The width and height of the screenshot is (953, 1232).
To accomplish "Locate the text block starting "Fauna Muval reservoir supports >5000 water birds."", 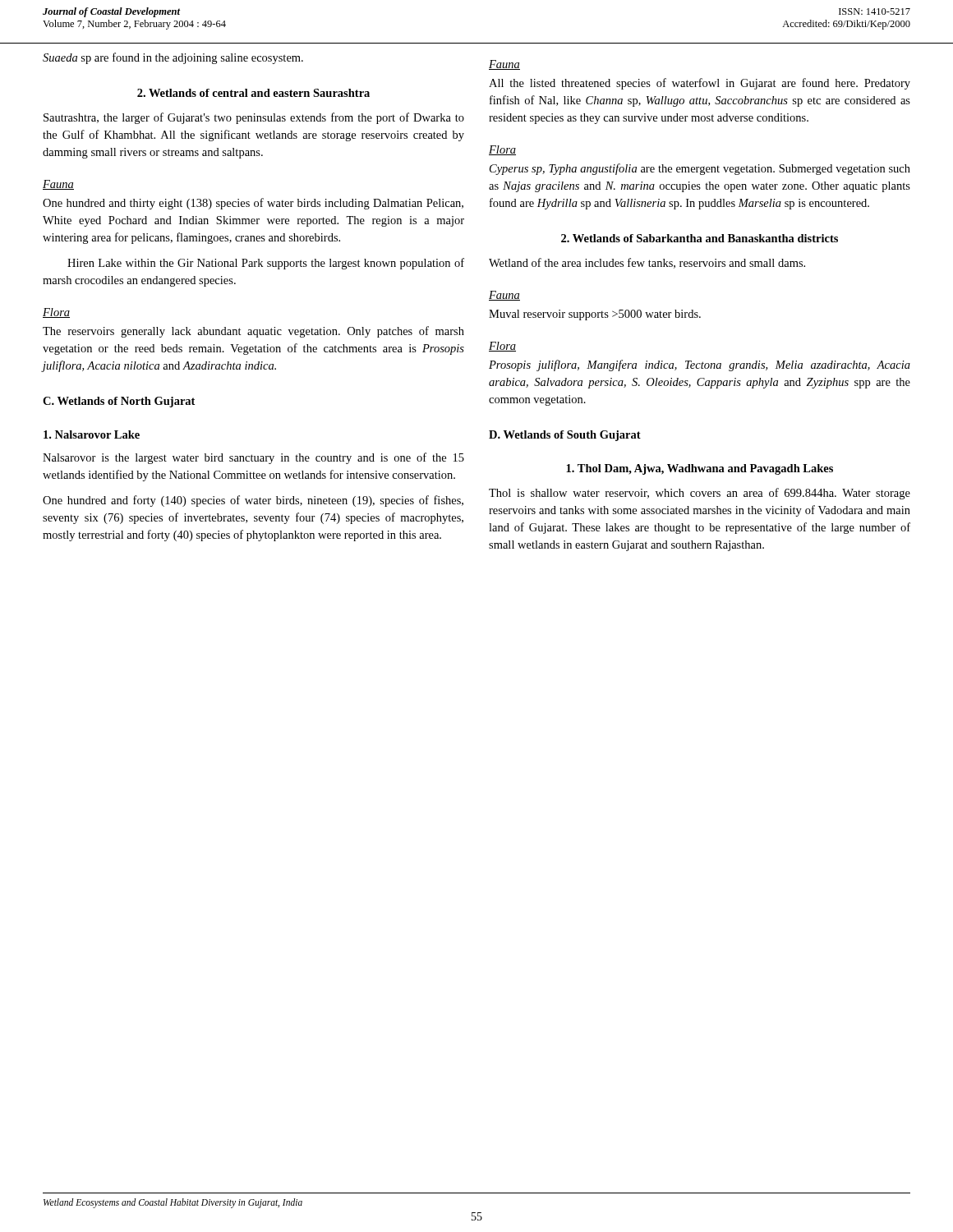I will pos(700,306).
